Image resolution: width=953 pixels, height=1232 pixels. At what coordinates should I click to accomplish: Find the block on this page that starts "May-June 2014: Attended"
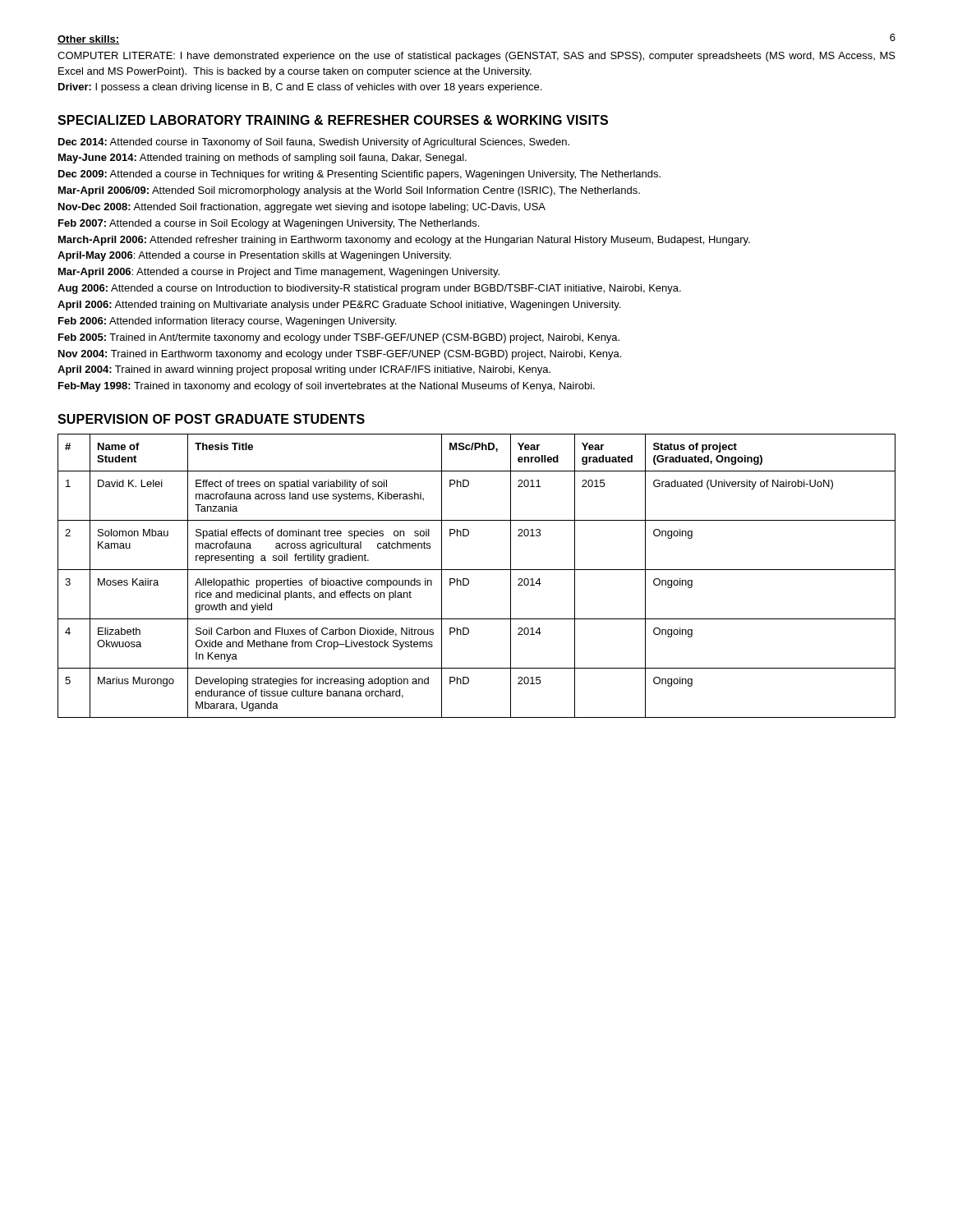tap(262, 158)
